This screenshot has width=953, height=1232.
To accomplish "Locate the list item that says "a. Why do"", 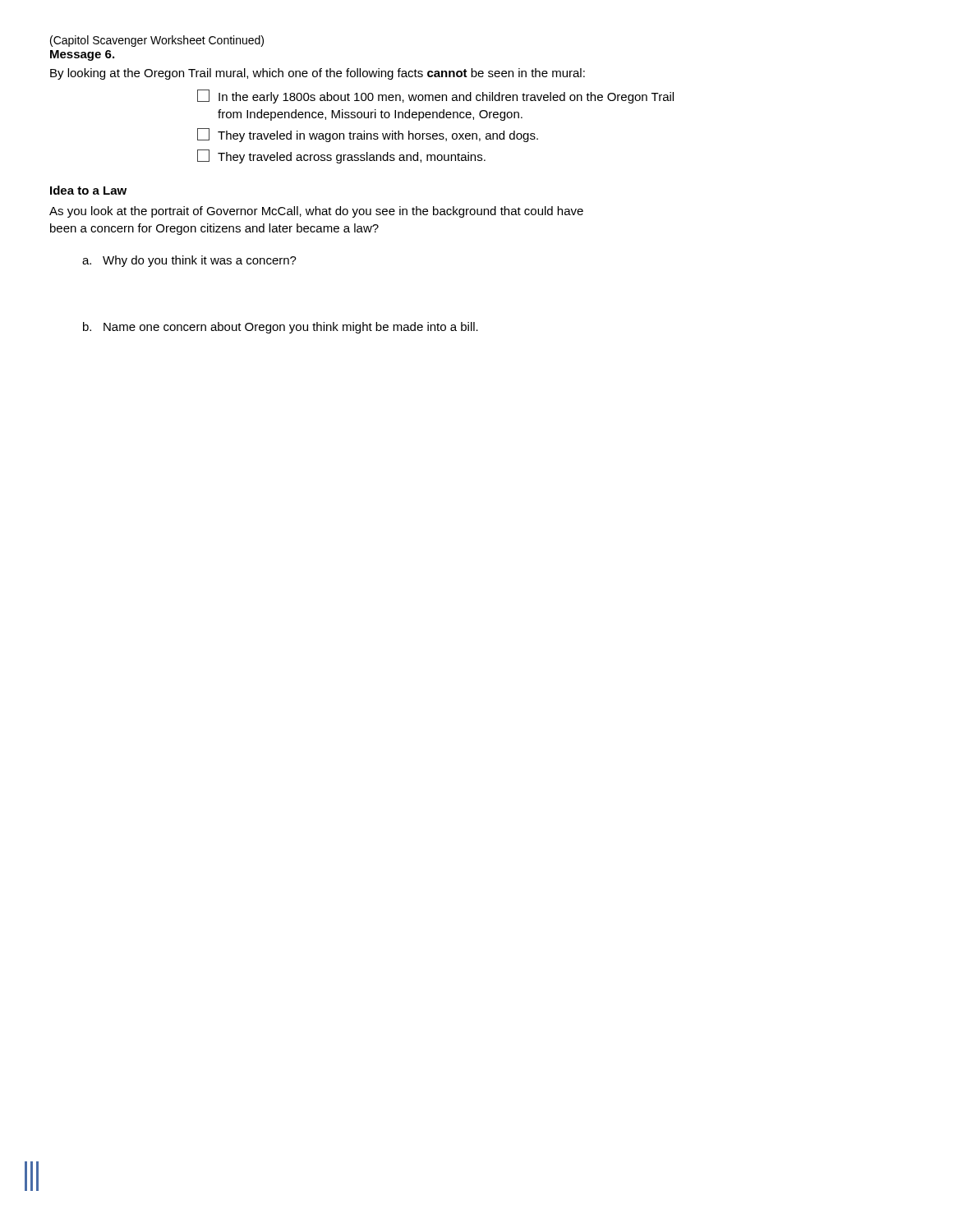I will coord(189,261).
